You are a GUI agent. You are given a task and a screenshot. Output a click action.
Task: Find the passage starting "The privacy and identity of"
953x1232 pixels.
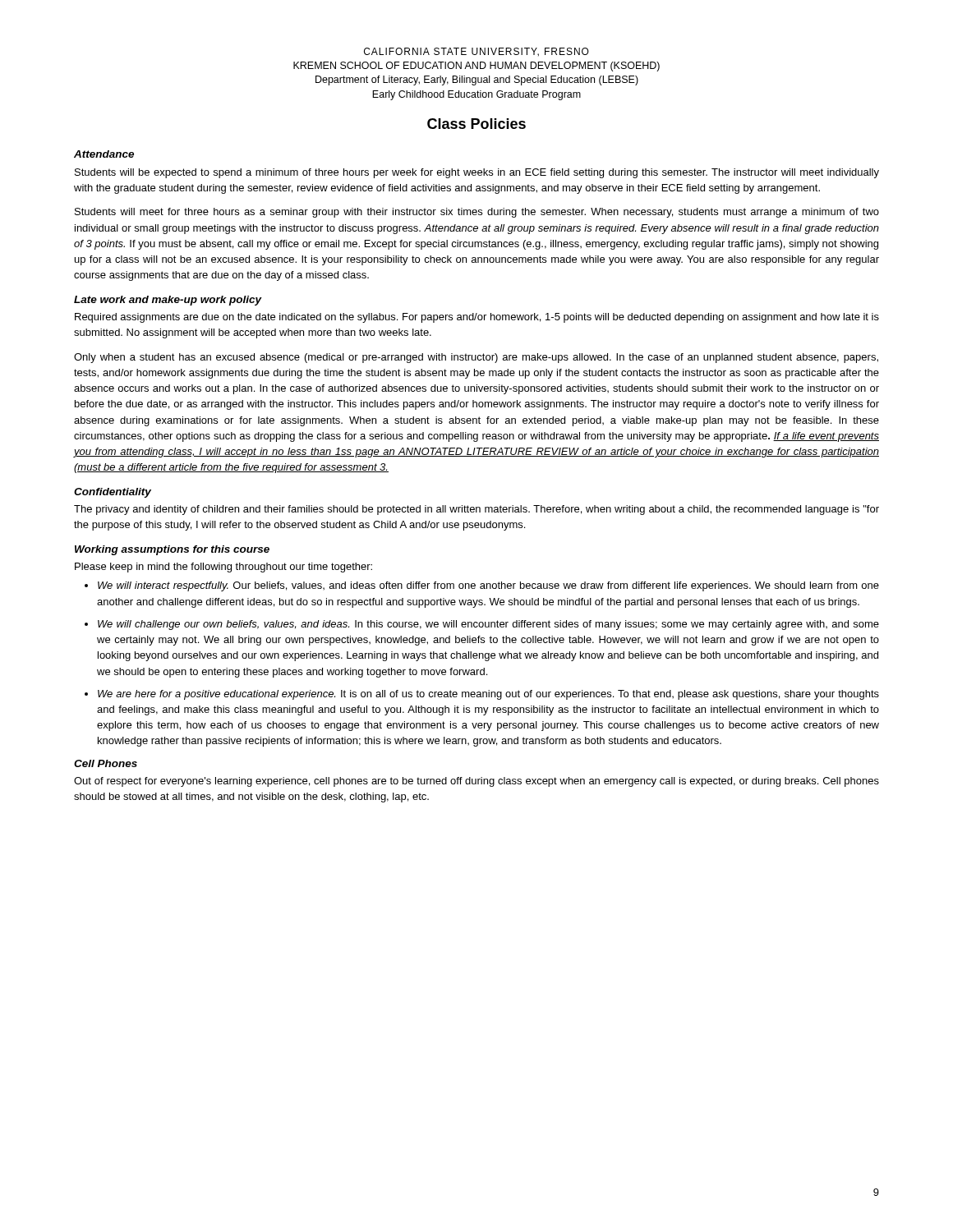pos(476,517)
